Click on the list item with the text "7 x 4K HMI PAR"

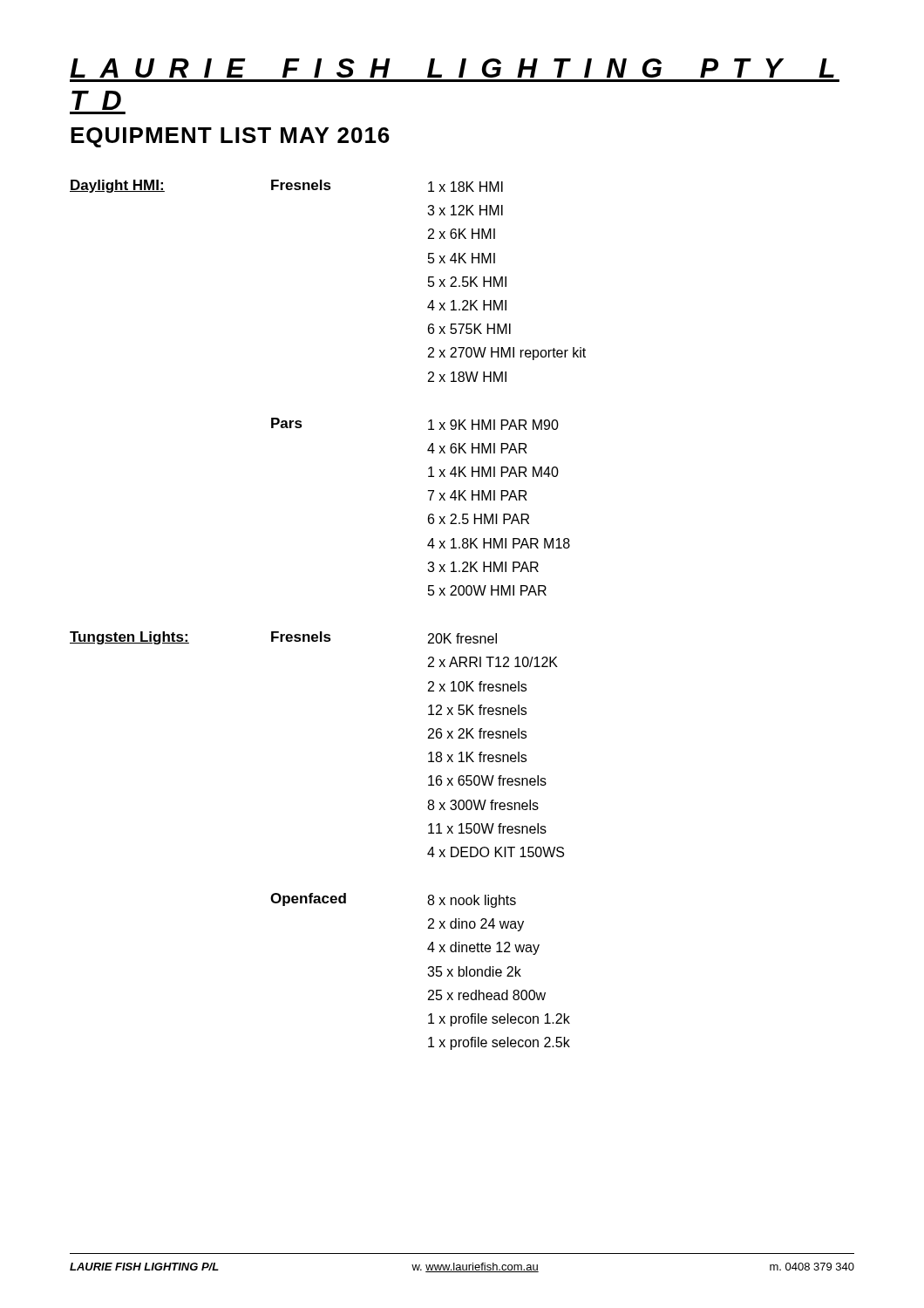click(x=477, y=496)
